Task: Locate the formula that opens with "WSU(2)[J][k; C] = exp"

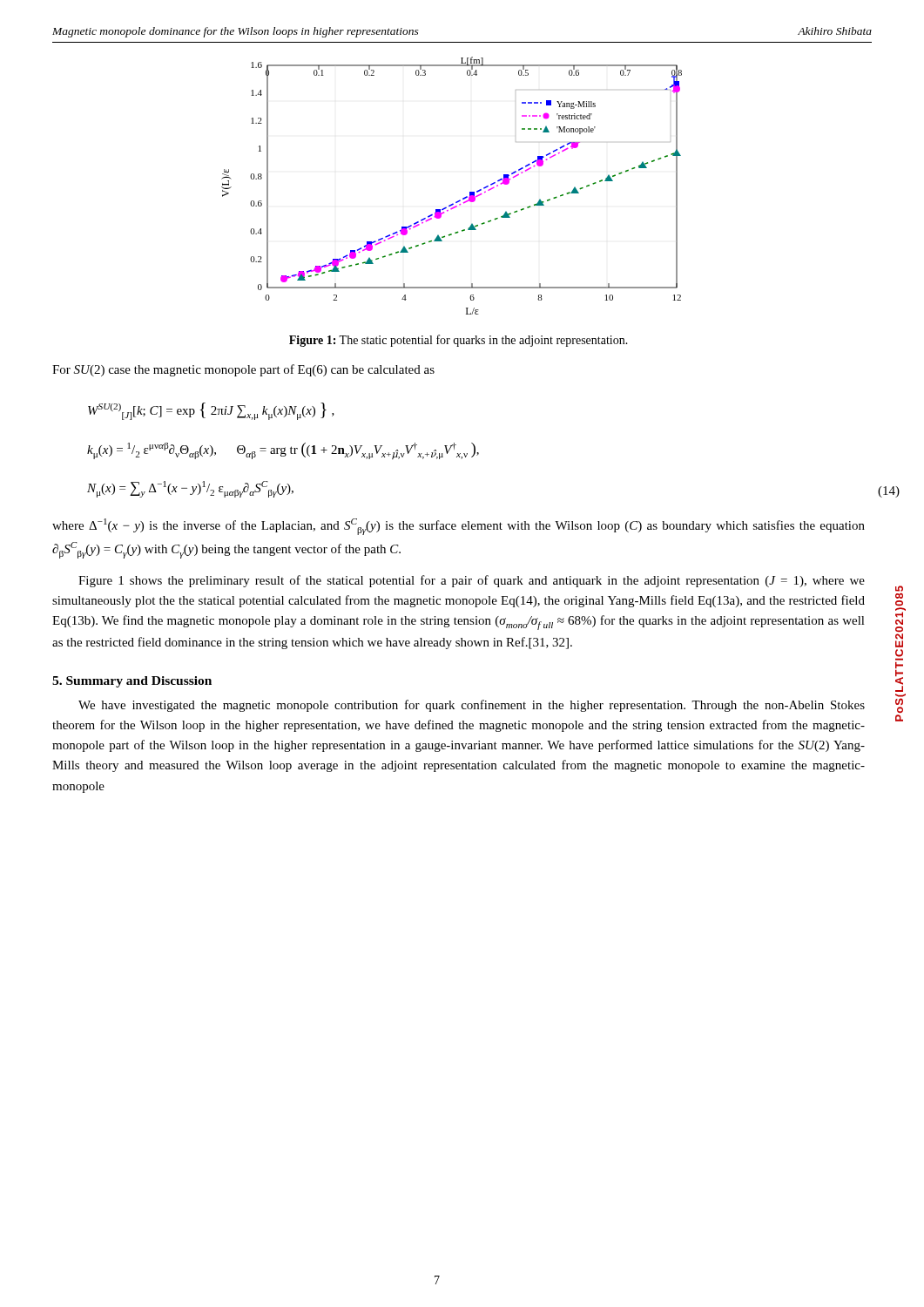Action: 476,447
